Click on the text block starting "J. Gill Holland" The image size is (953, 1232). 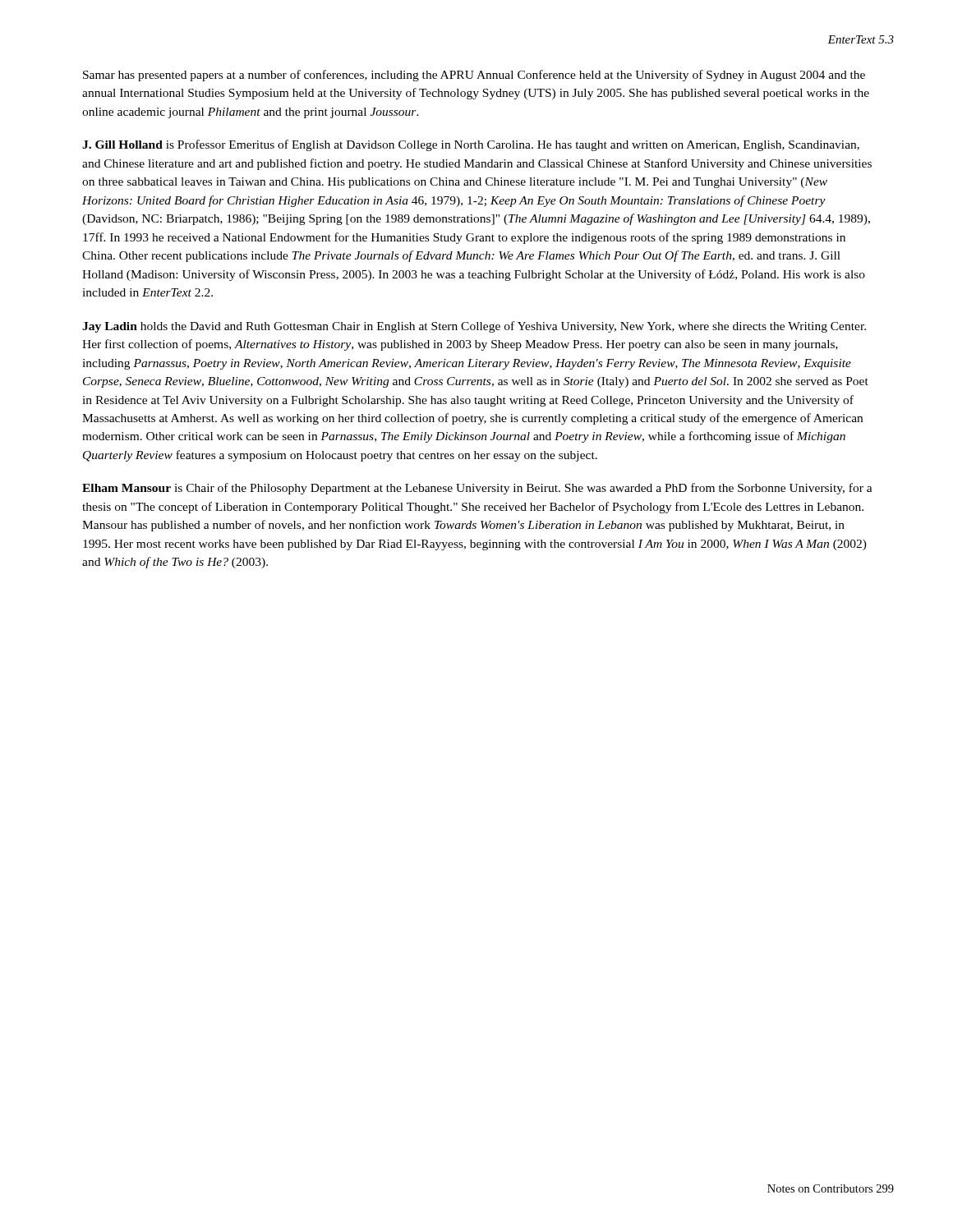point(477,218)
